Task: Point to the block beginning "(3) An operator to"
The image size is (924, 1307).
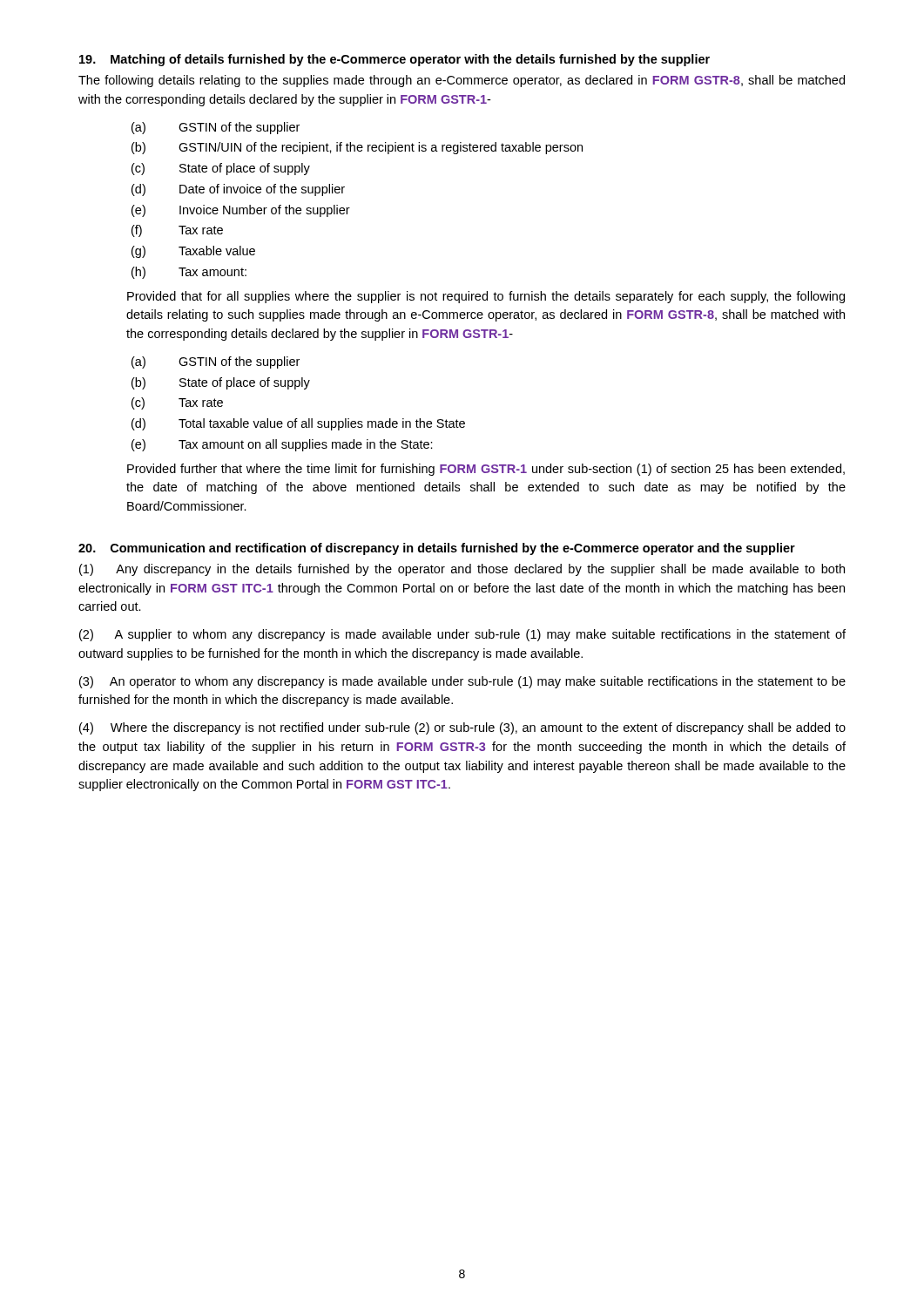Action: 462,690
